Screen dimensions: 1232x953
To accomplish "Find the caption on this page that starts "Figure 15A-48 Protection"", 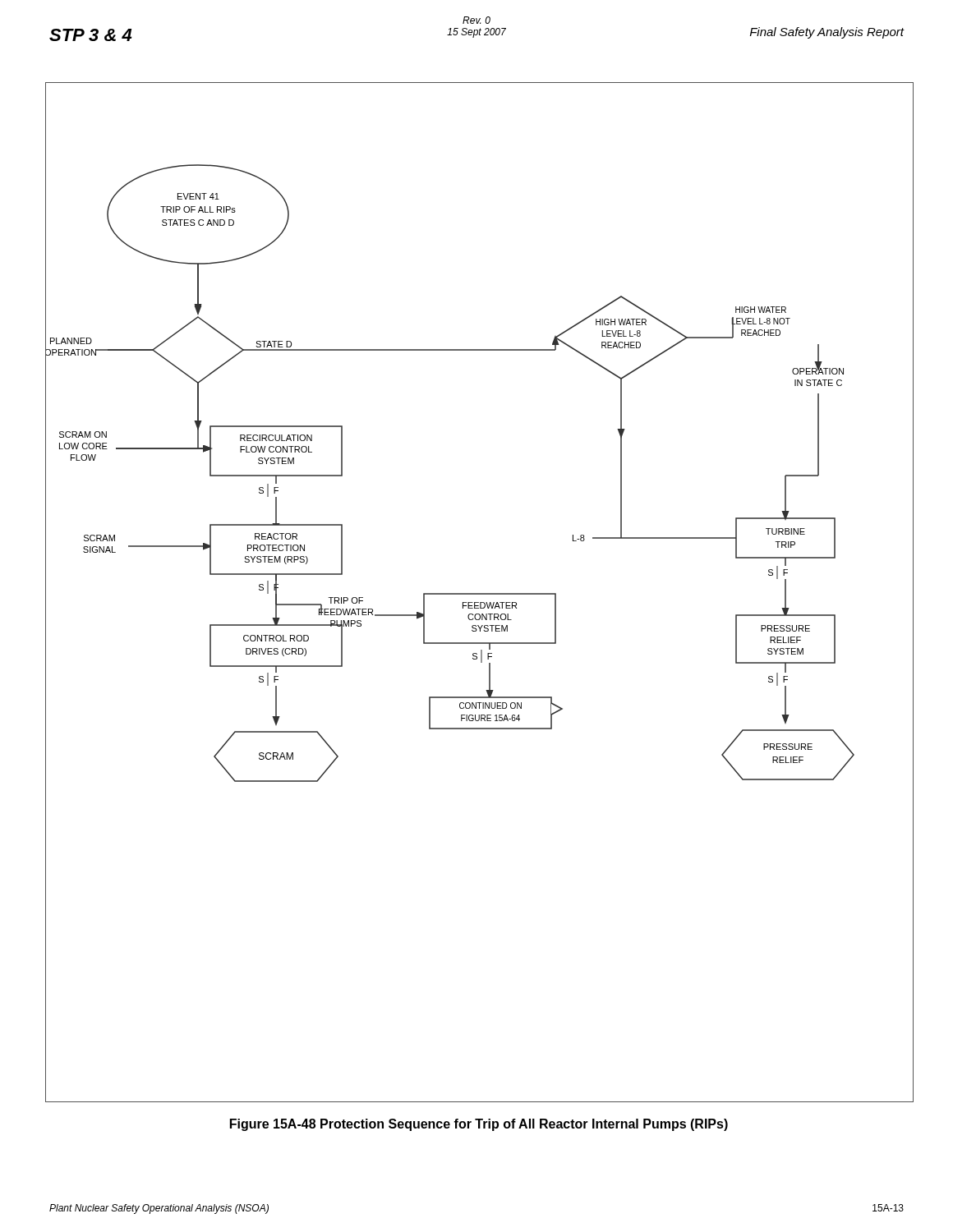I will pyautogui.click(x=479, y=1124).
